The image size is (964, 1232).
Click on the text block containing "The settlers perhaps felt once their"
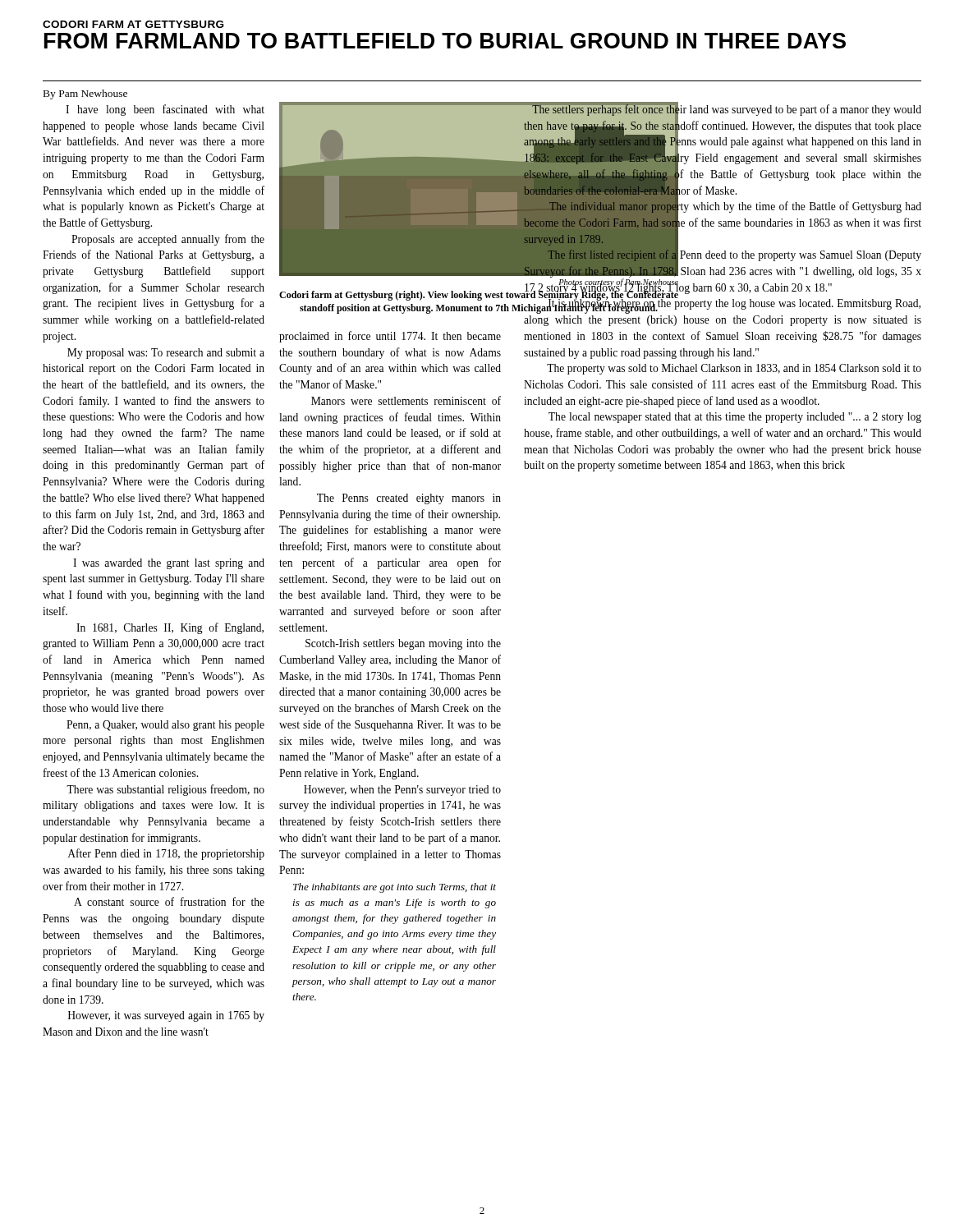723,288
